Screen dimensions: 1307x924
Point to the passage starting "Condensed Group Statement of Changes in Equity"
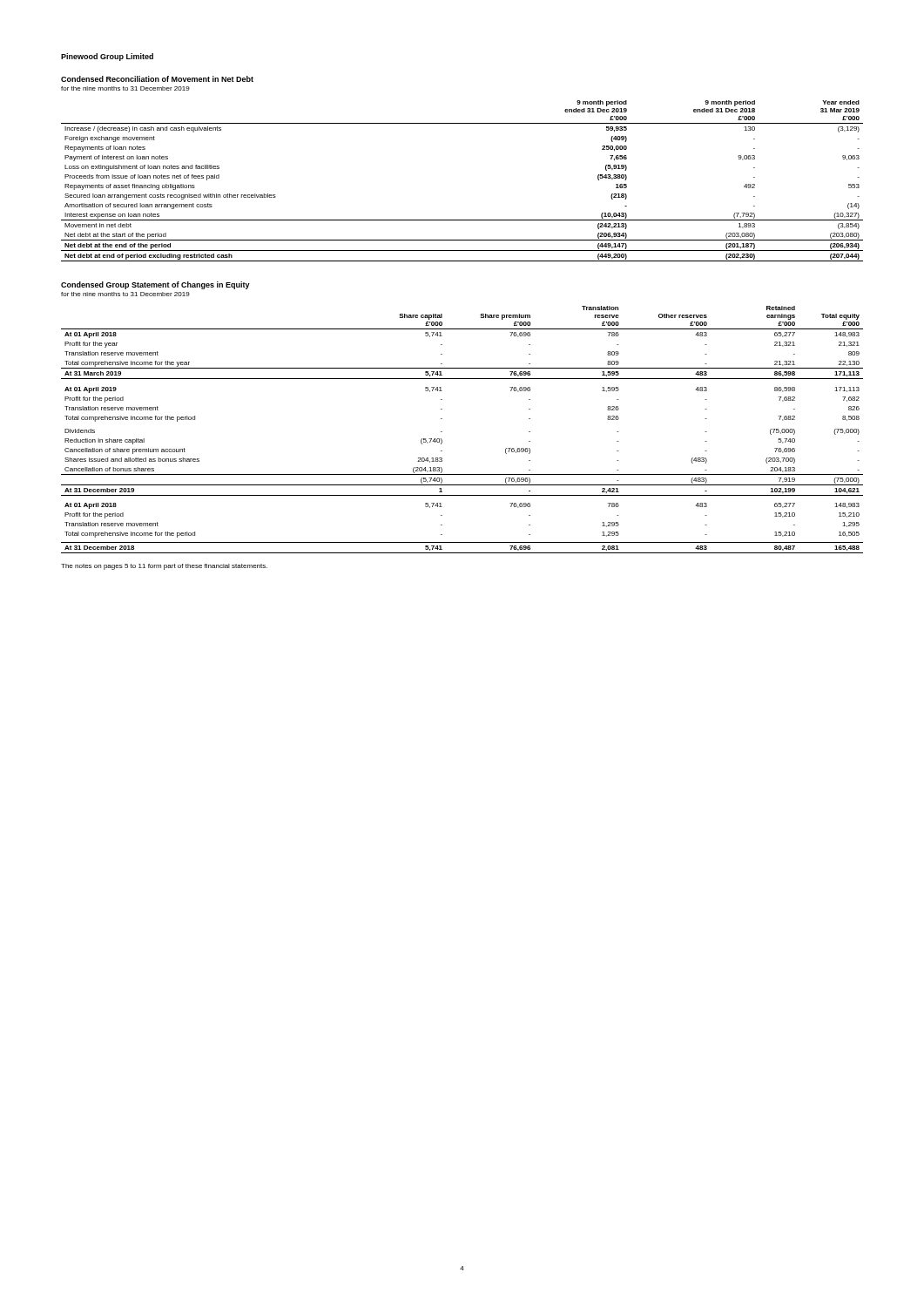tap(155, 285)
